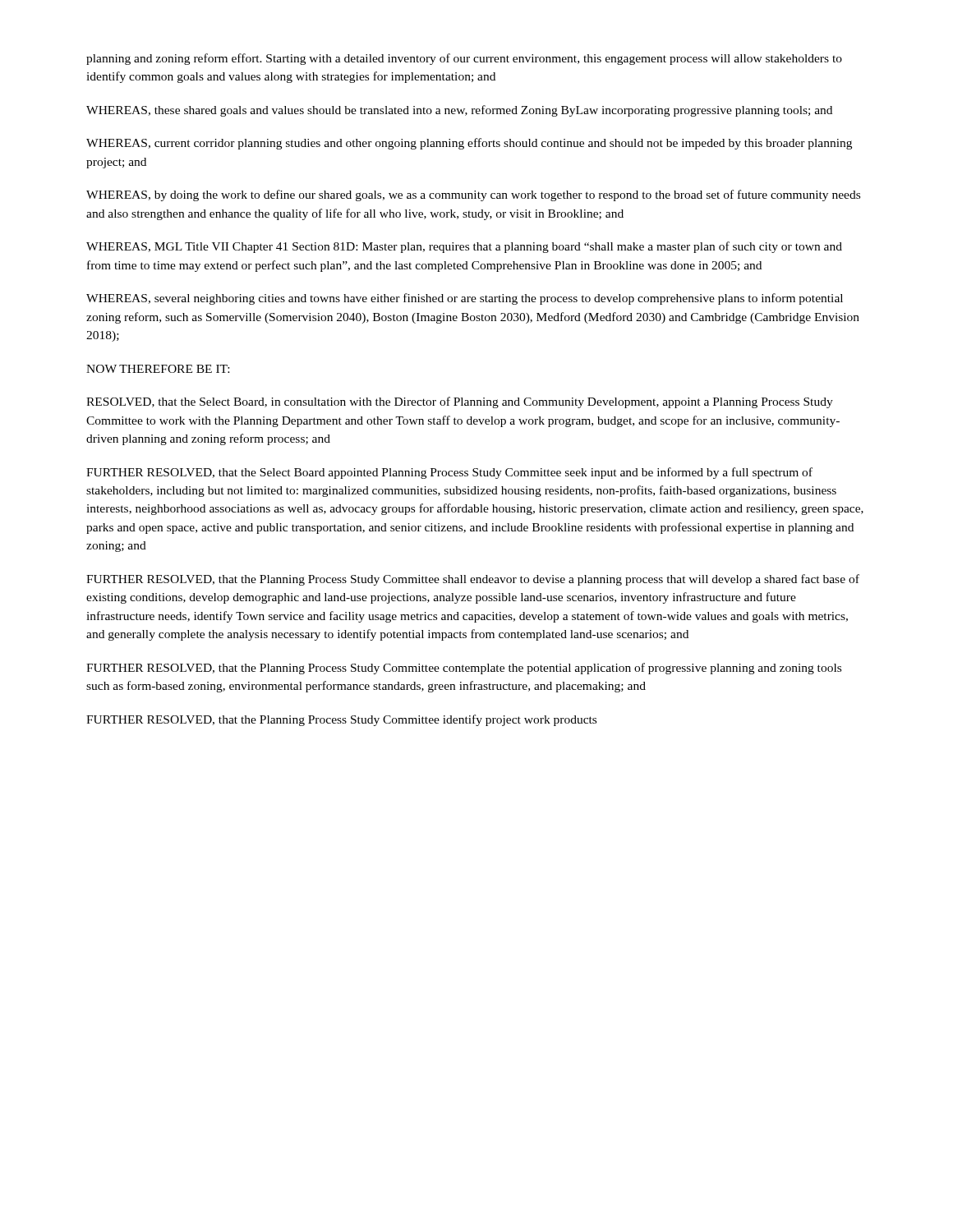Locate the block of text that opens with "RESOLVED, that the Select Board, in consultation"

(463, 420)
